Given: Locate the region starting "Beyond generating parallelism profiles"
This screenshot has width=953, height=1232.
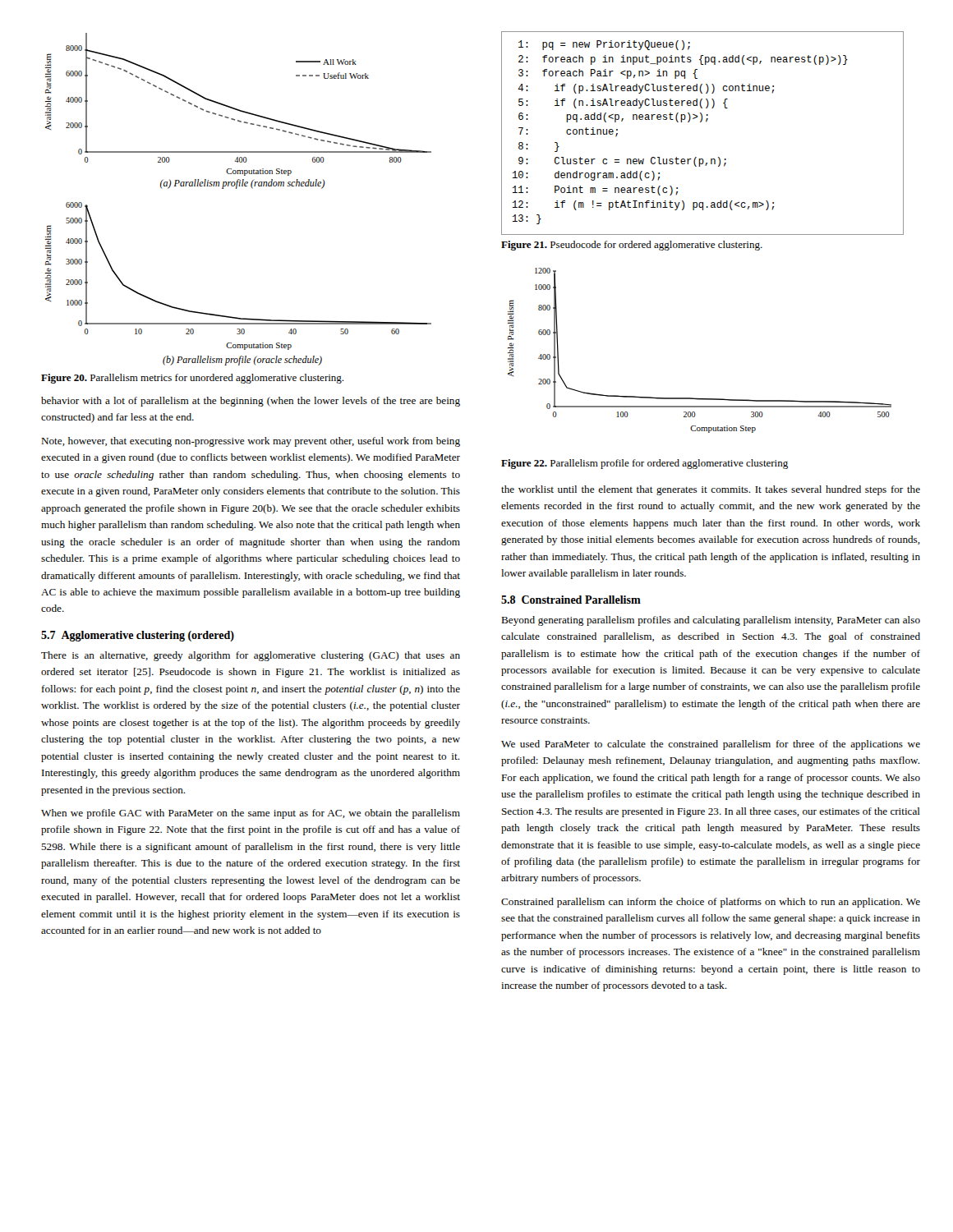Looking at the screenshot, I should (x=711, y=670).
